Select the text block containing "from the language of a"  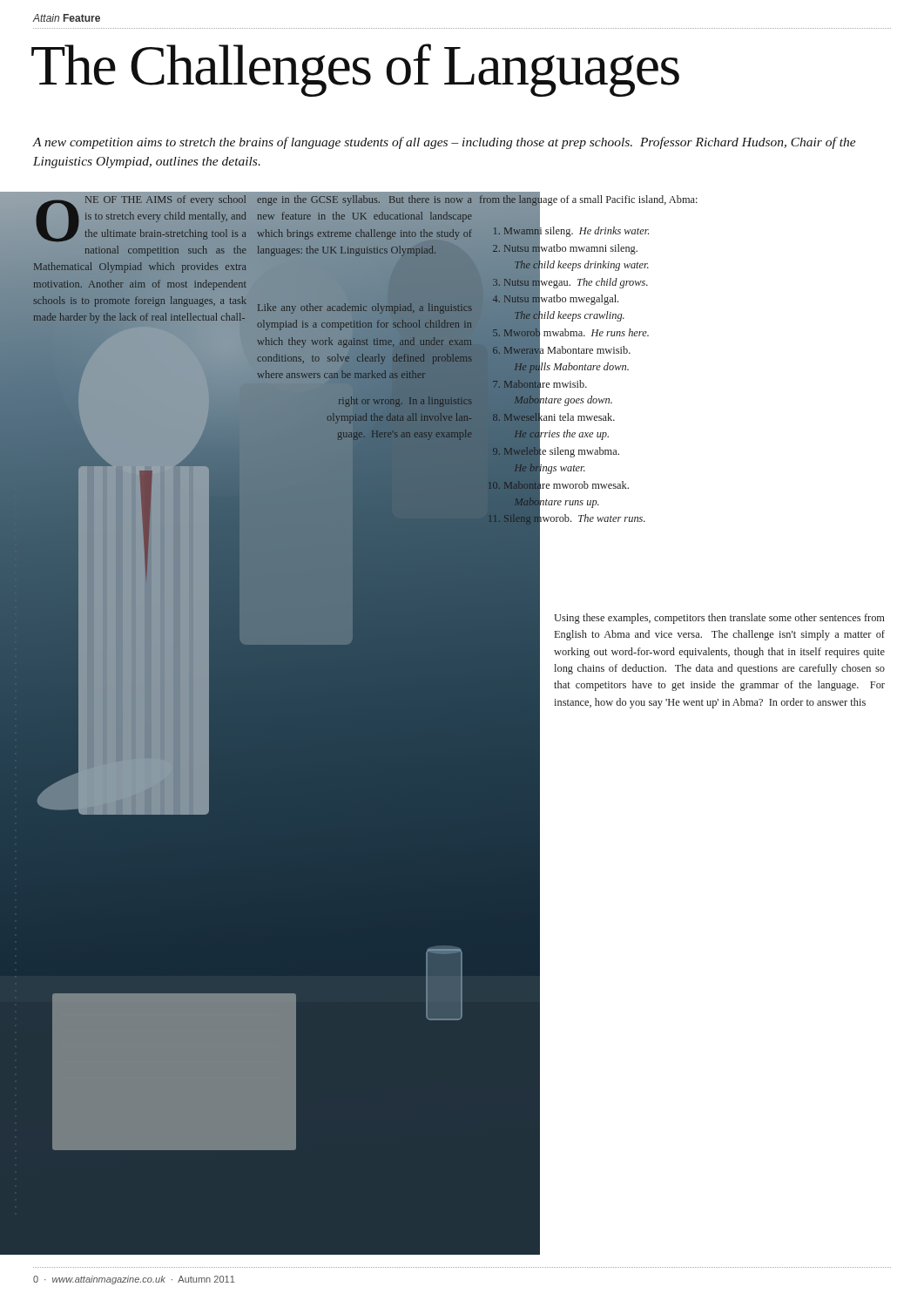[x=588, y=200]
